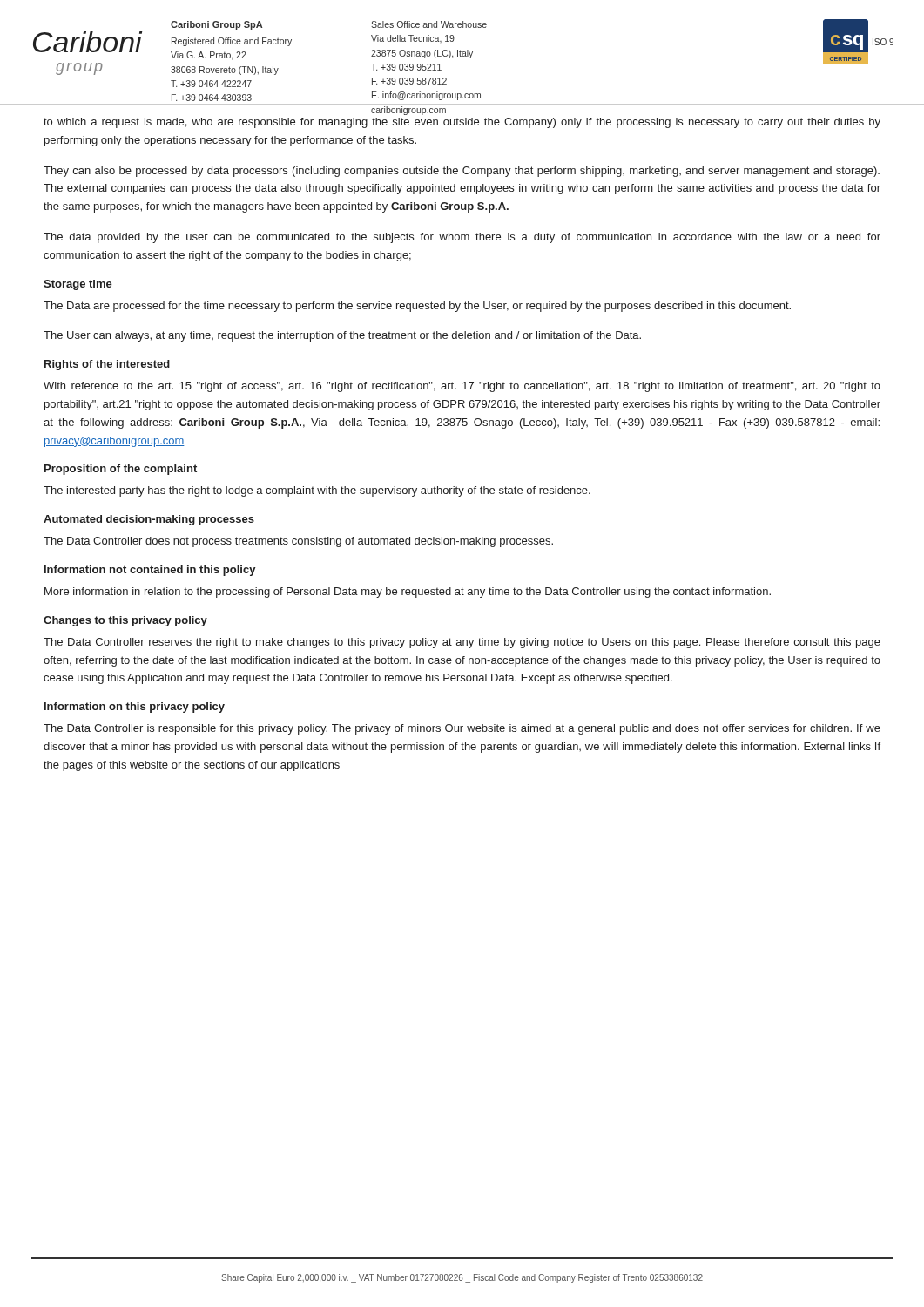The width and height of the screenshot is (924, 1307).
Task: Where is the passage that starts "More information in relation"?
Action: pyautogui.click(x=408, y=591)
